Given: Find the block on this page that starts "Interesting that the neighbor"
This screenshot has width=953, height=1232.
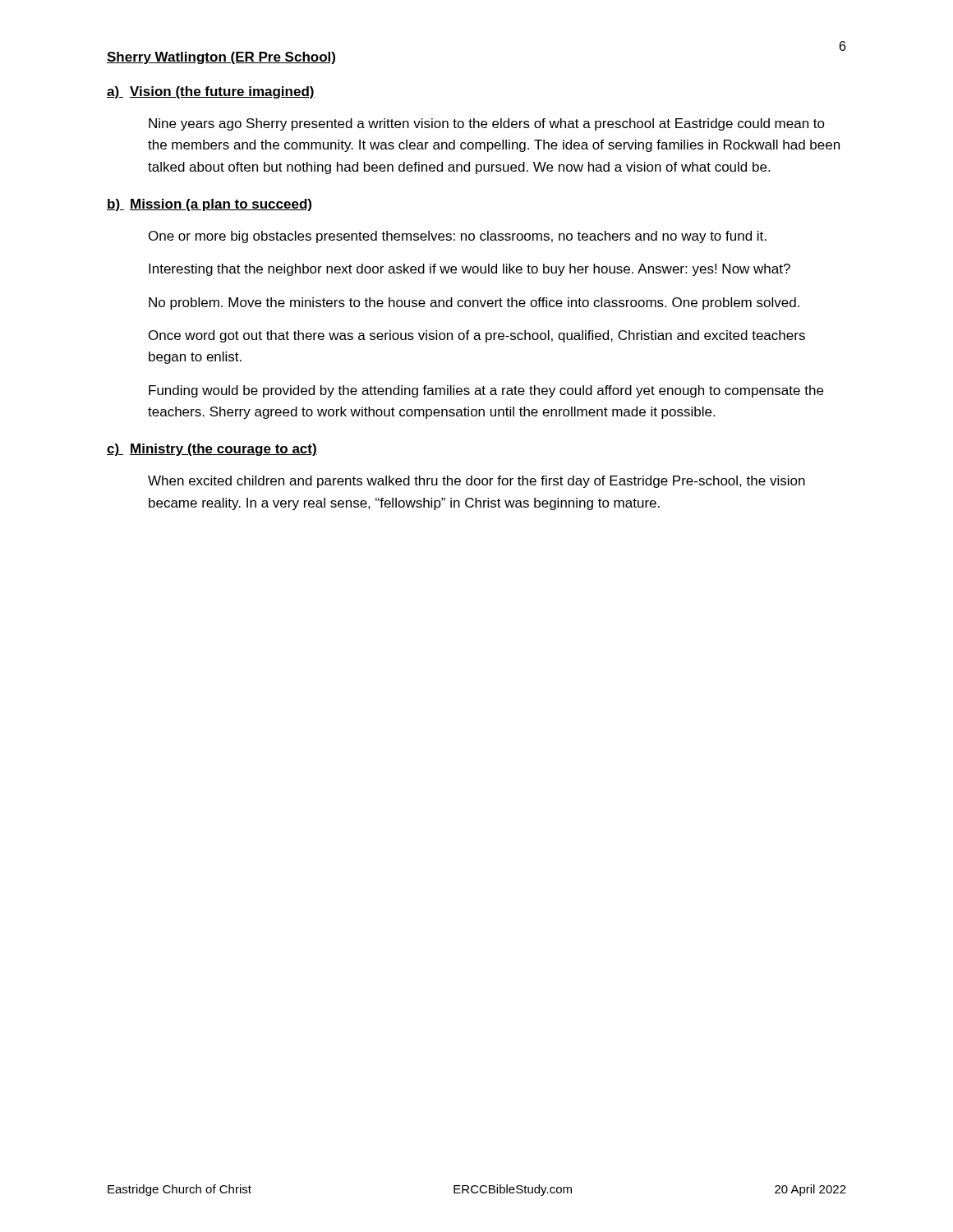Looking at the screenshot, I should click(x=469, y=269).
